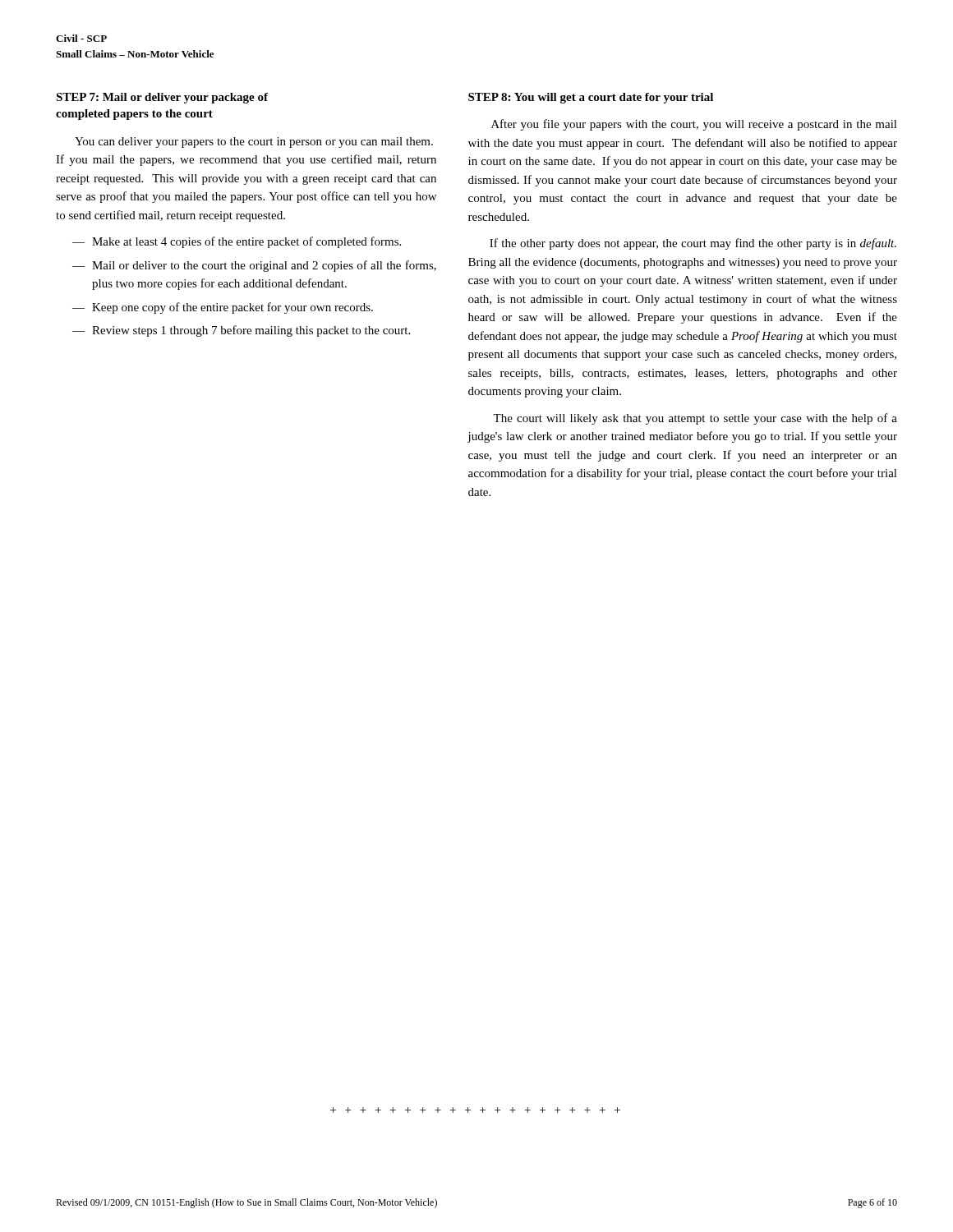This screenshot has width=953, height=1232.
Task: Locate the passage starting "You can deliver your papers to the court"
Action: click(x=246, y=178)
